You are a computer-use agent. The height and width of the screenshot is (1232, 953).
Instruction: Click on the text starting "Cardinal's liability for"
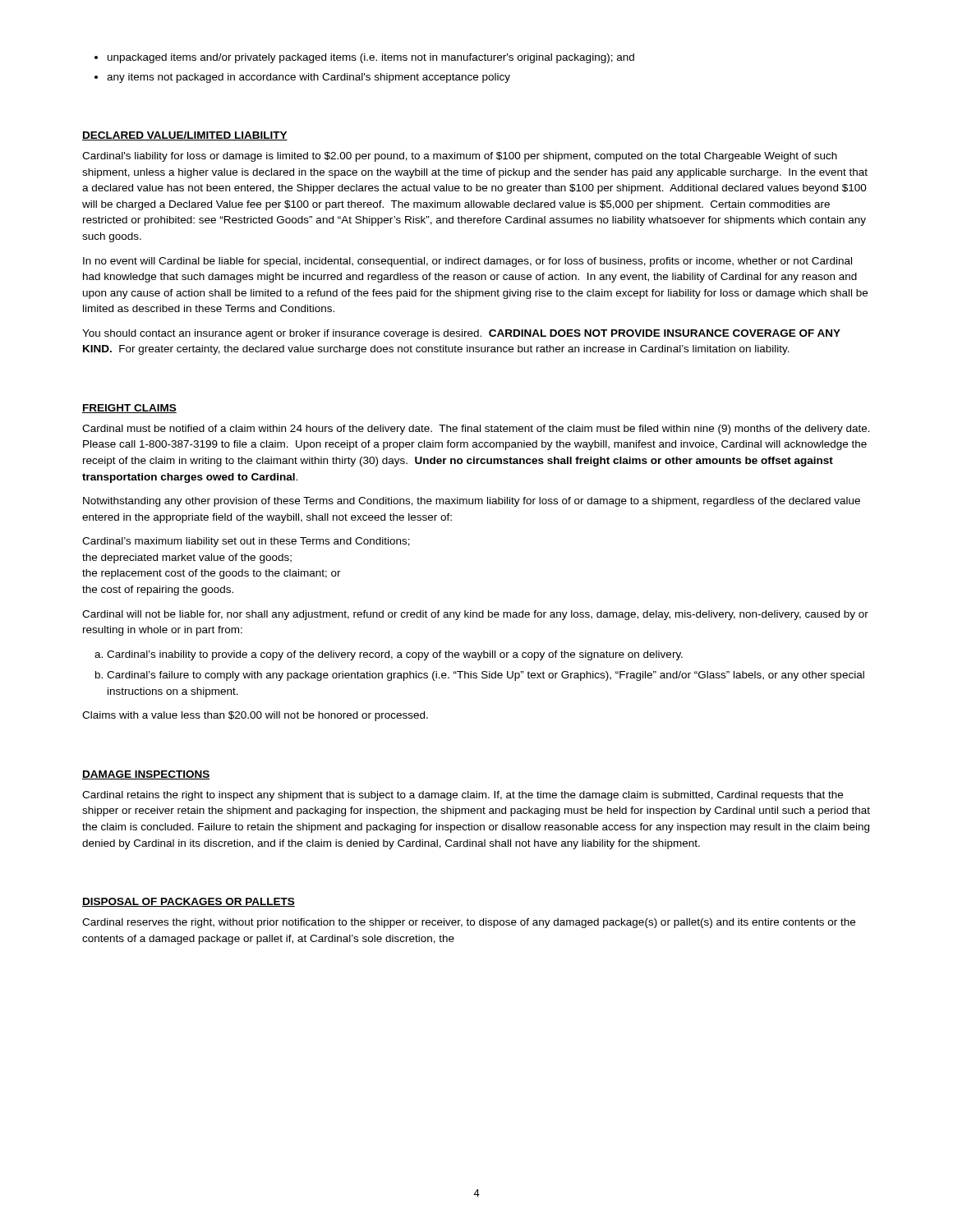click(475, 196)
